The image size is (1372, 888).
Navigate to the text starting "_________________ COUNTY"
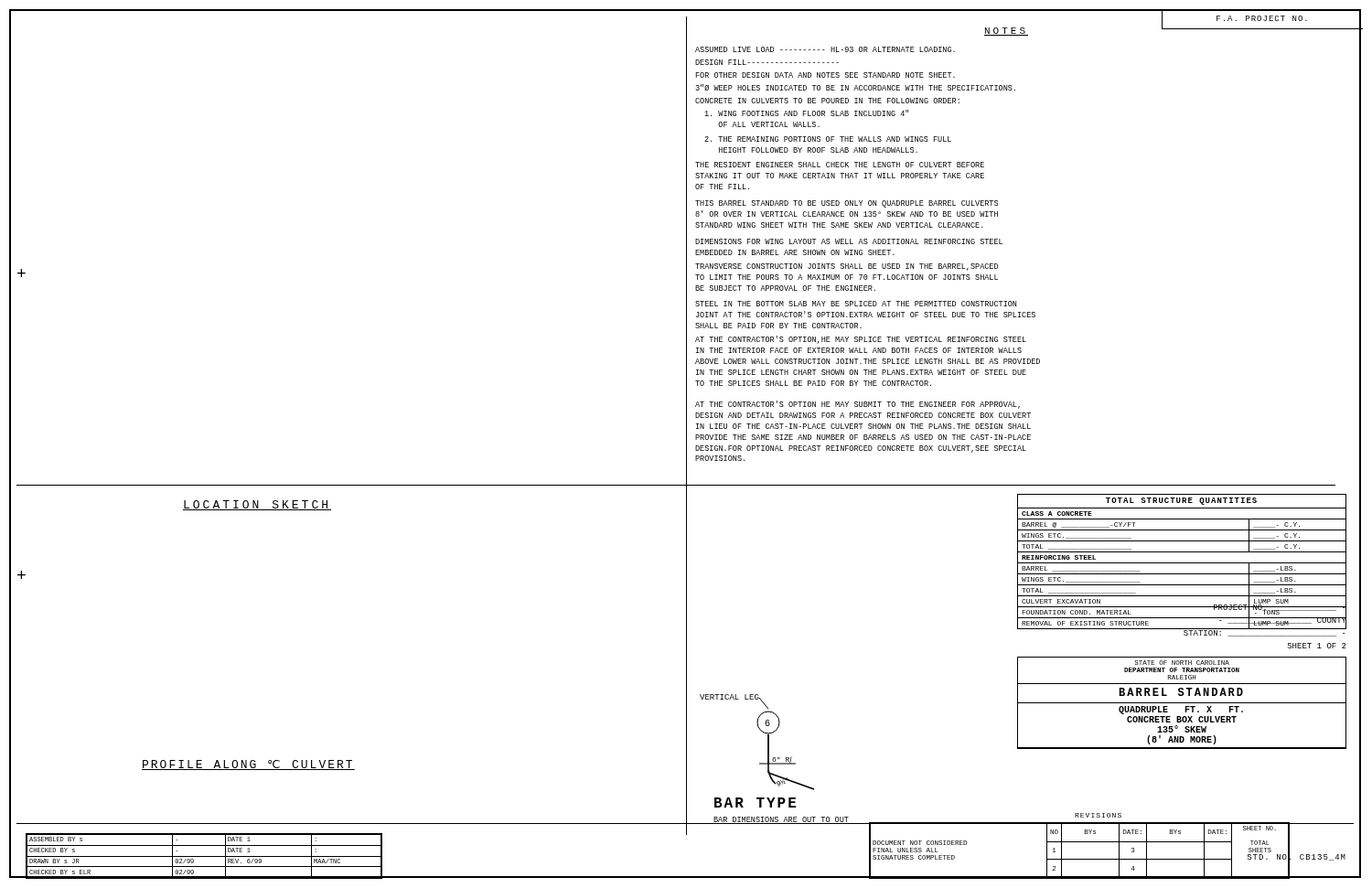(x=1282, y=621)
